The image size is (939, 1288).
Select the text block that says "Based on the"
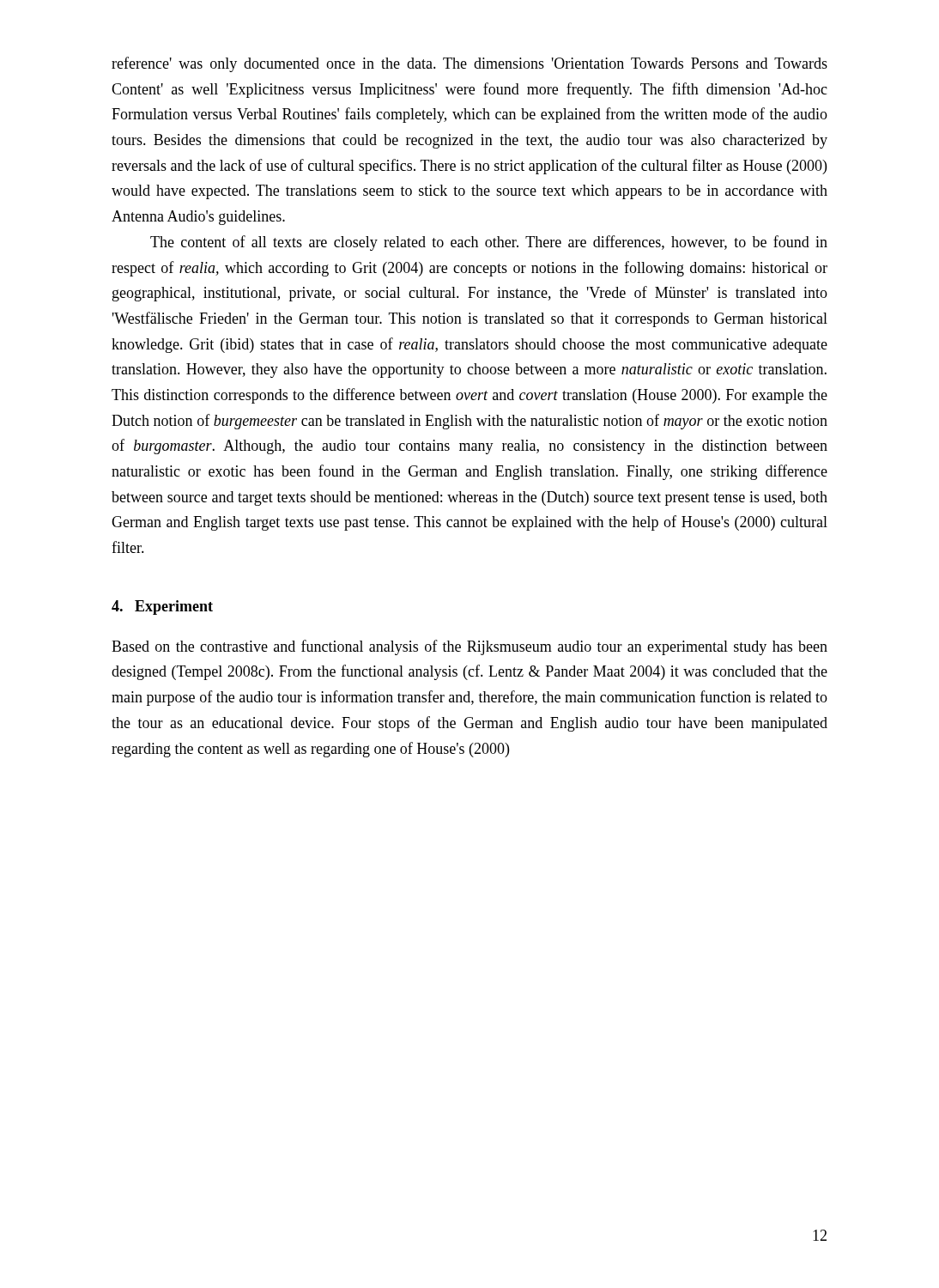(x=470, y=698)
